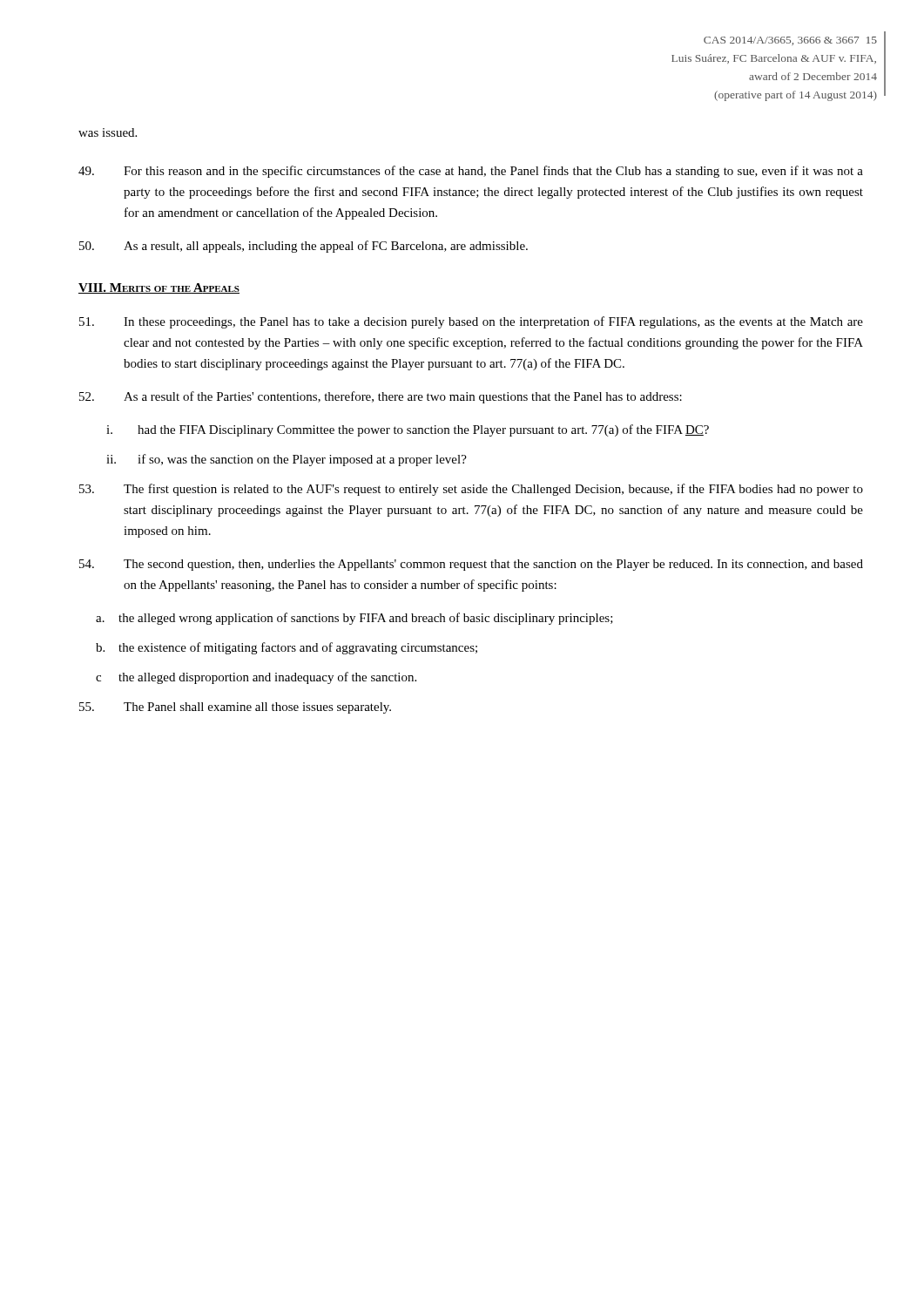The image size is (924, 1307).
Task: Find the block on this page that starts "a. the alleged wrong application"
Action: coord(479,618)
